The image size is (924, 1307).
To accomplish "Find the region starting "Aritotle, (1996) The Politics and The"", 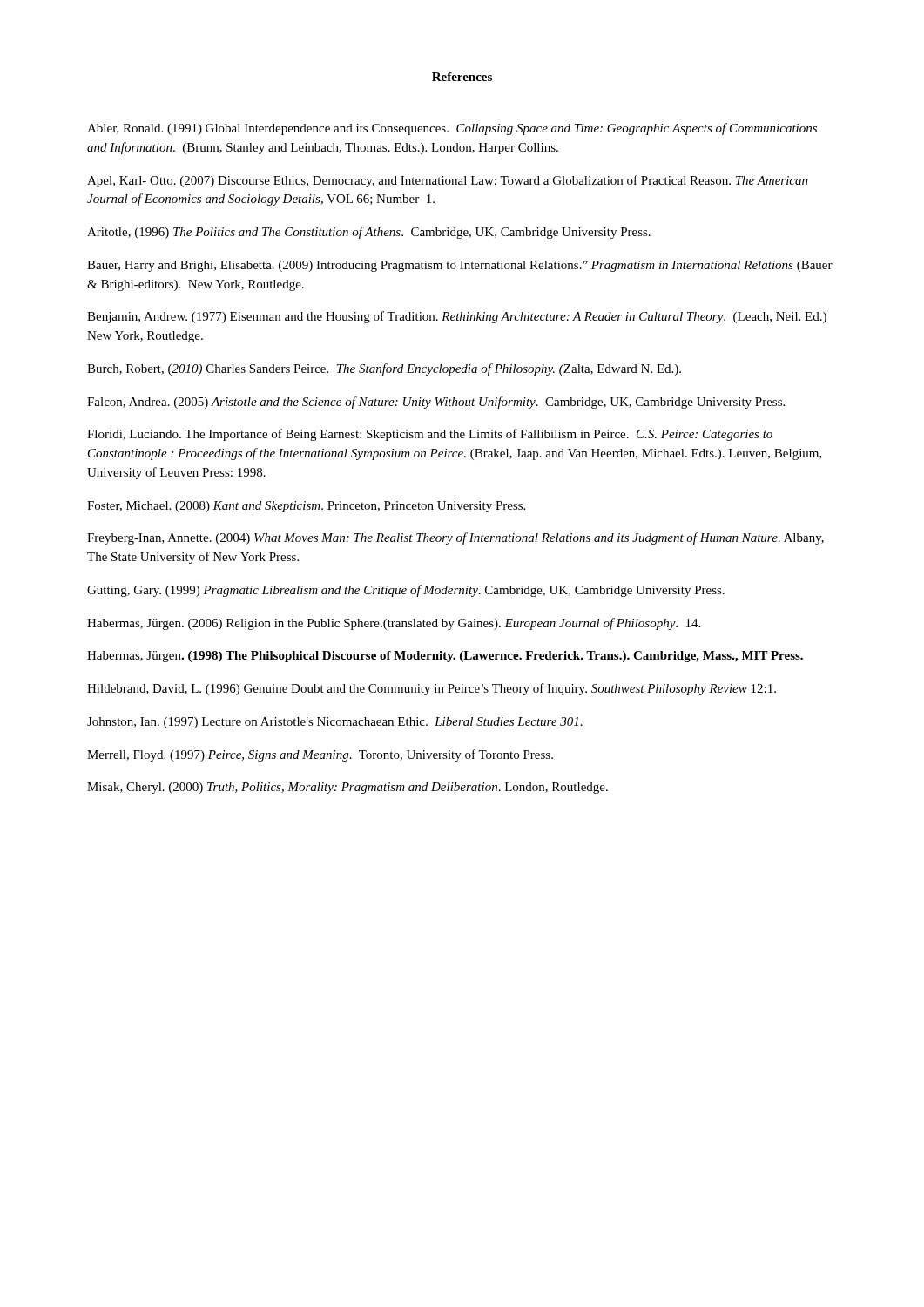I will click(369, 232).
